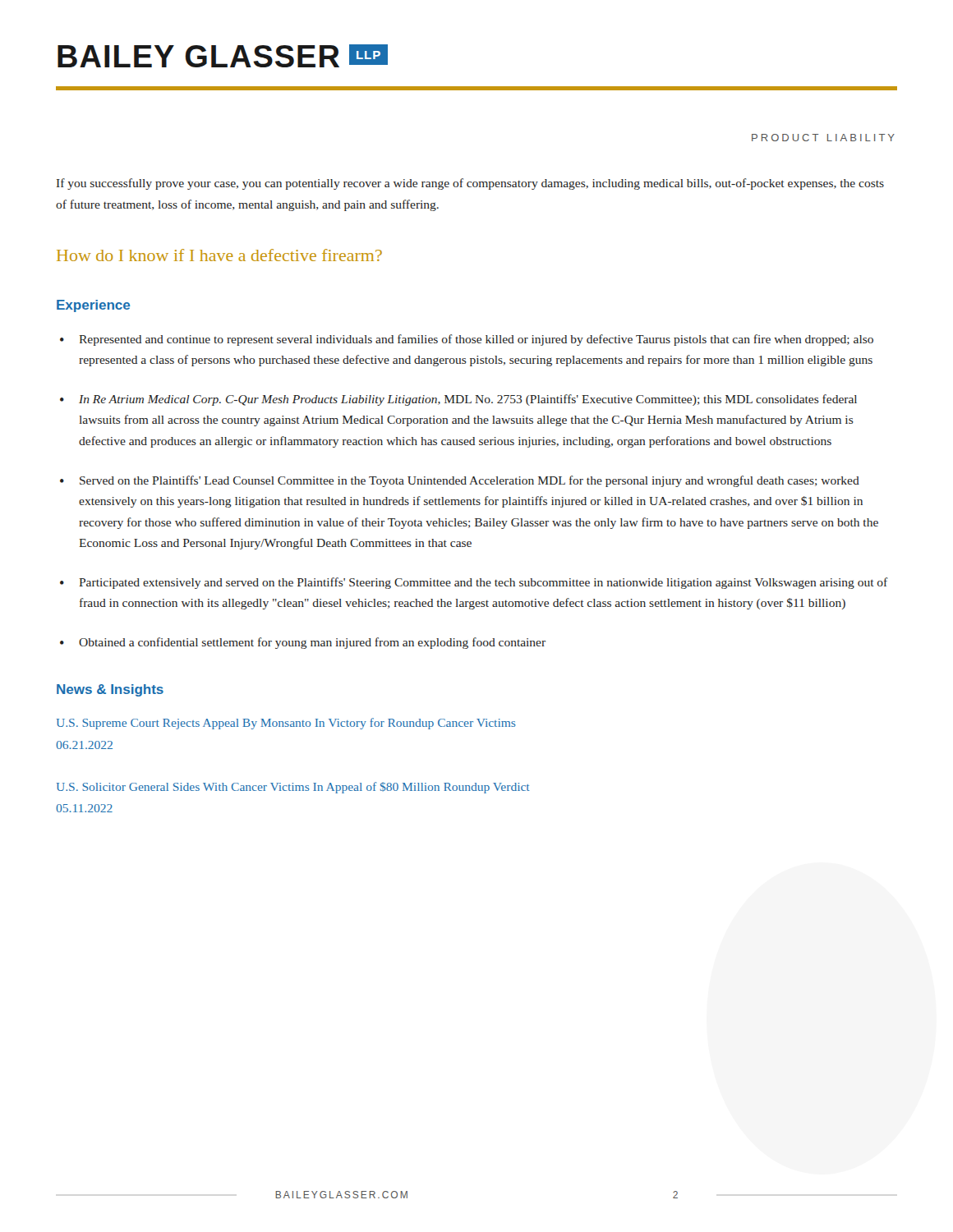Locate the region starting "Represented and continue"
953x1232 pixels.
476,349
